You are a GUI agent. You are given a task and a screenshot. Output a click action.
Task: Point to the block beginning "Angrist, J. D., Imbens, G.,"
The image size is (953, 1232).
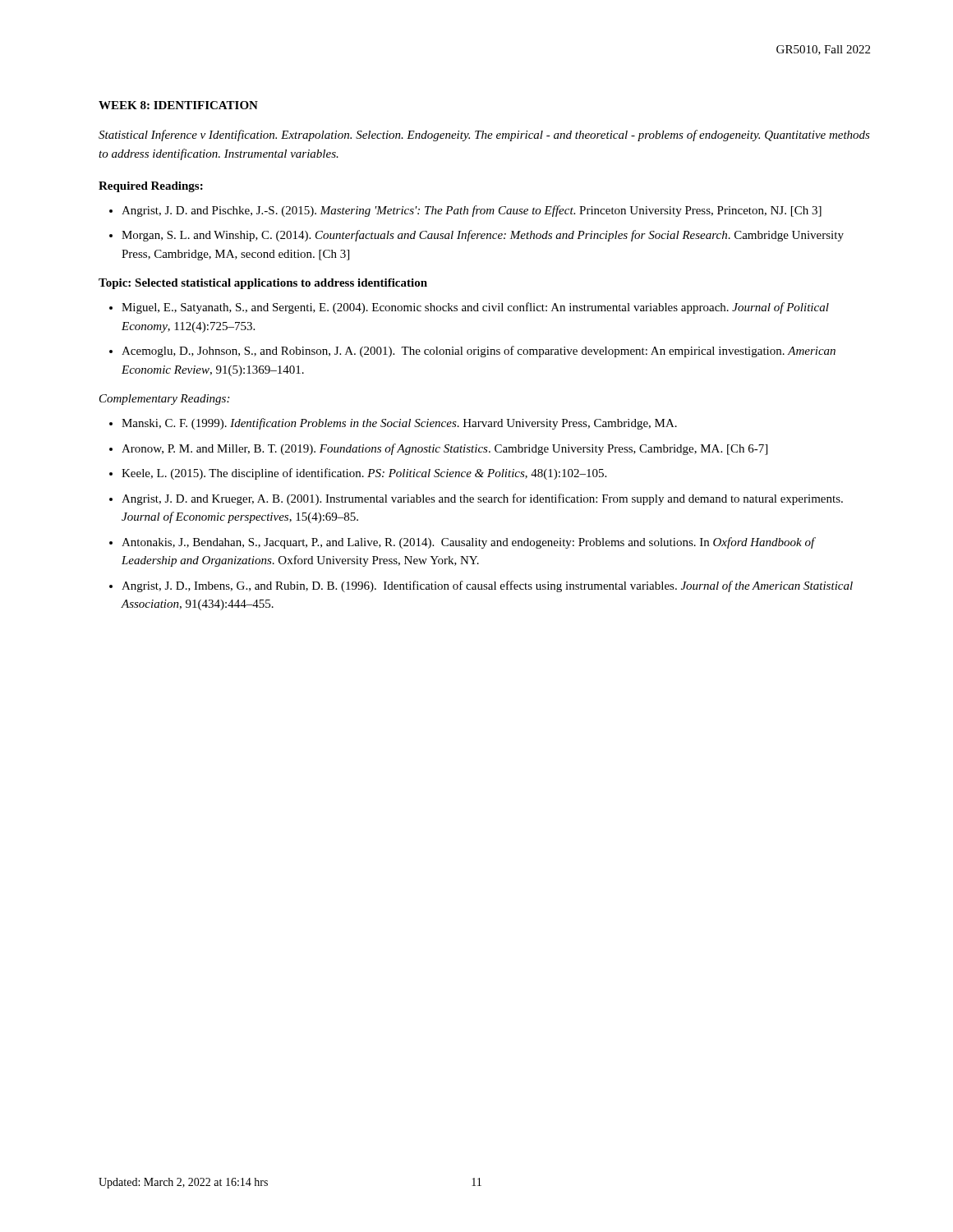(x=487, y=594)
